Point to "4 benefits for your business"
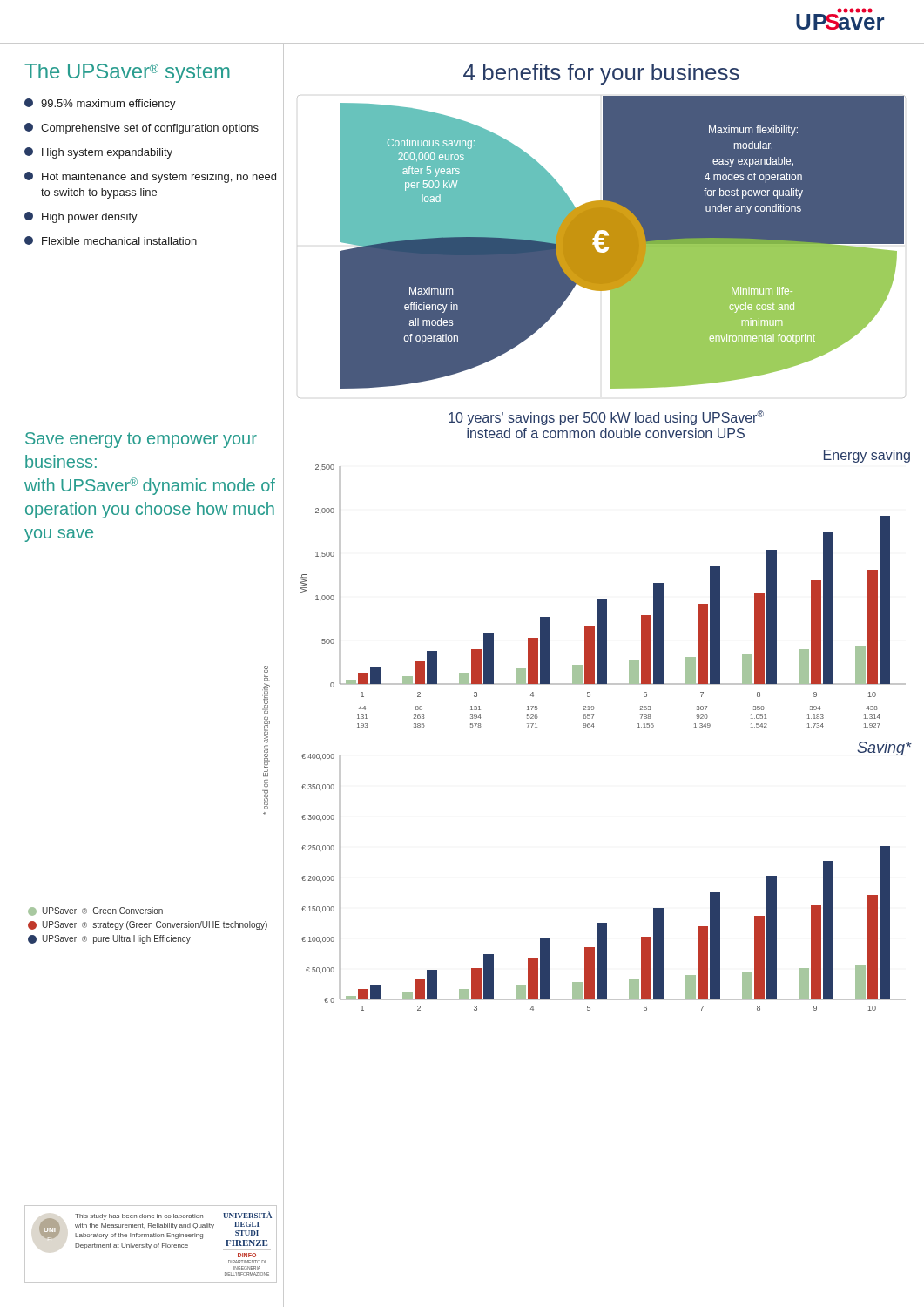This screenshot has height=1307, width=924. pyautogui.click(x=601, y=72)
